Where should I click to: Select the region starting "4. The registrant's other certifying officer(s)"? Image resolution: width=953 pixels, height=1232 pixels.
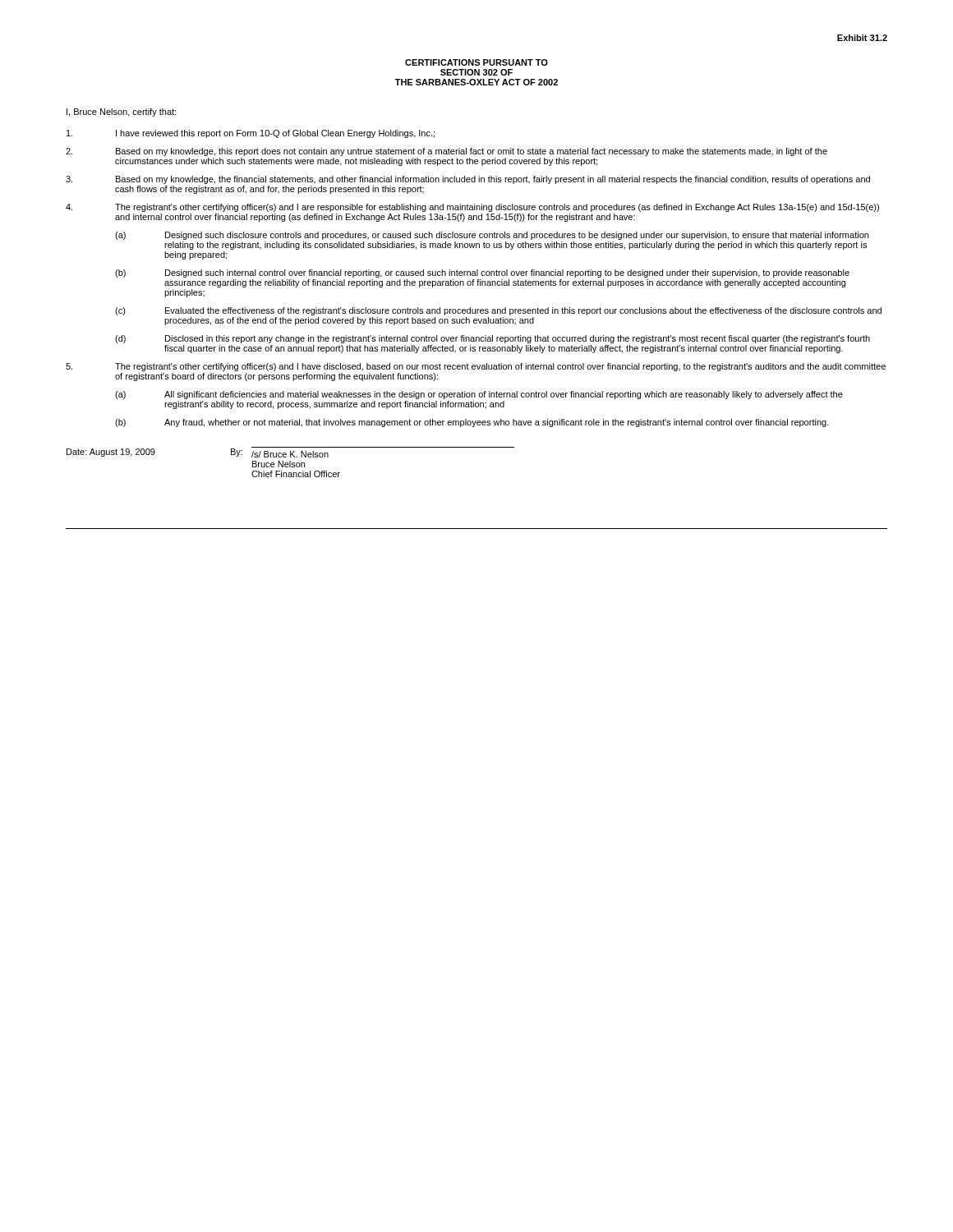pos(476,212)
